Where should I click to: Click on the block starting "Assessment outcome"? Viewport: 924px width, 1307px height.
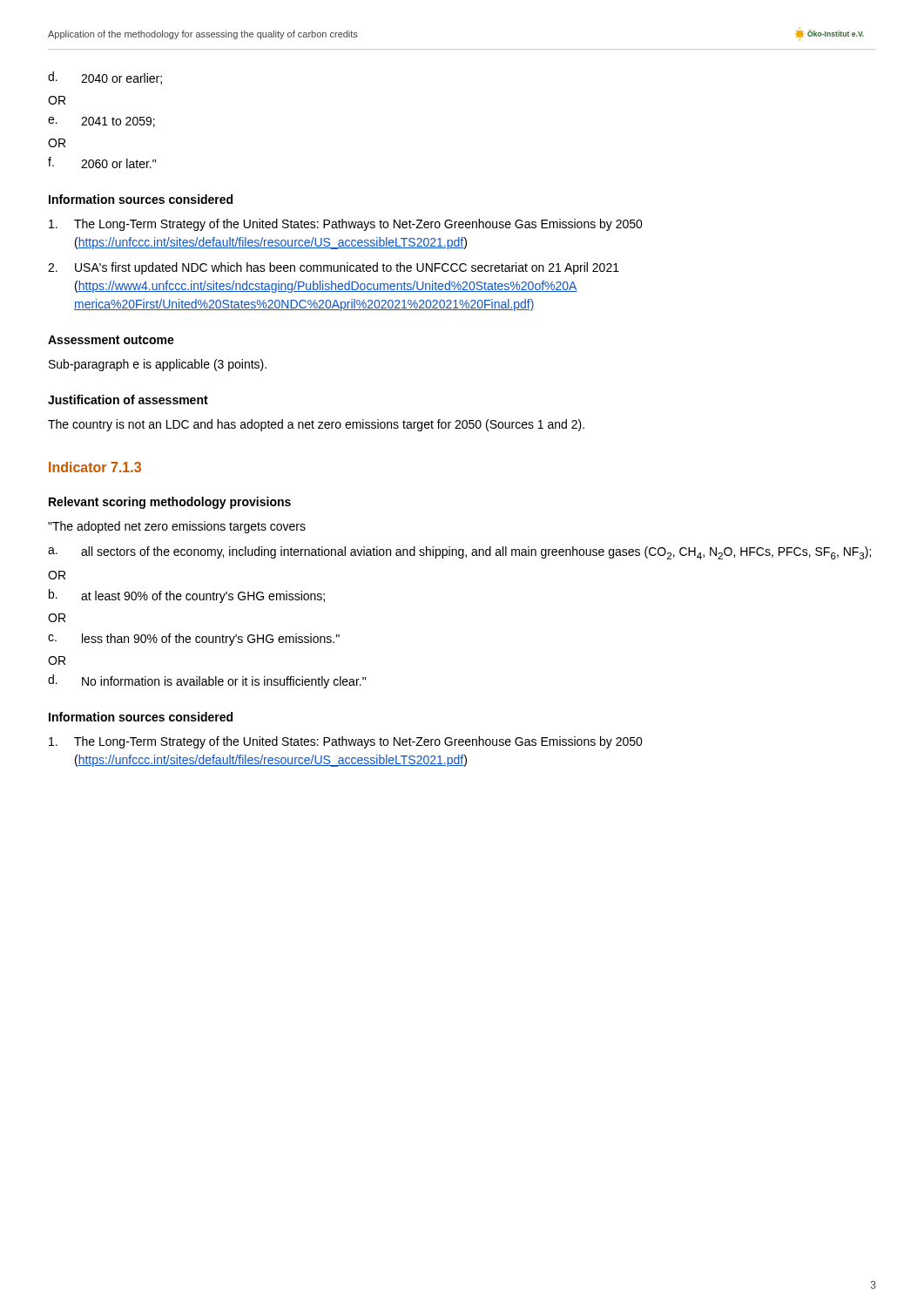click(x=111, y=340)
